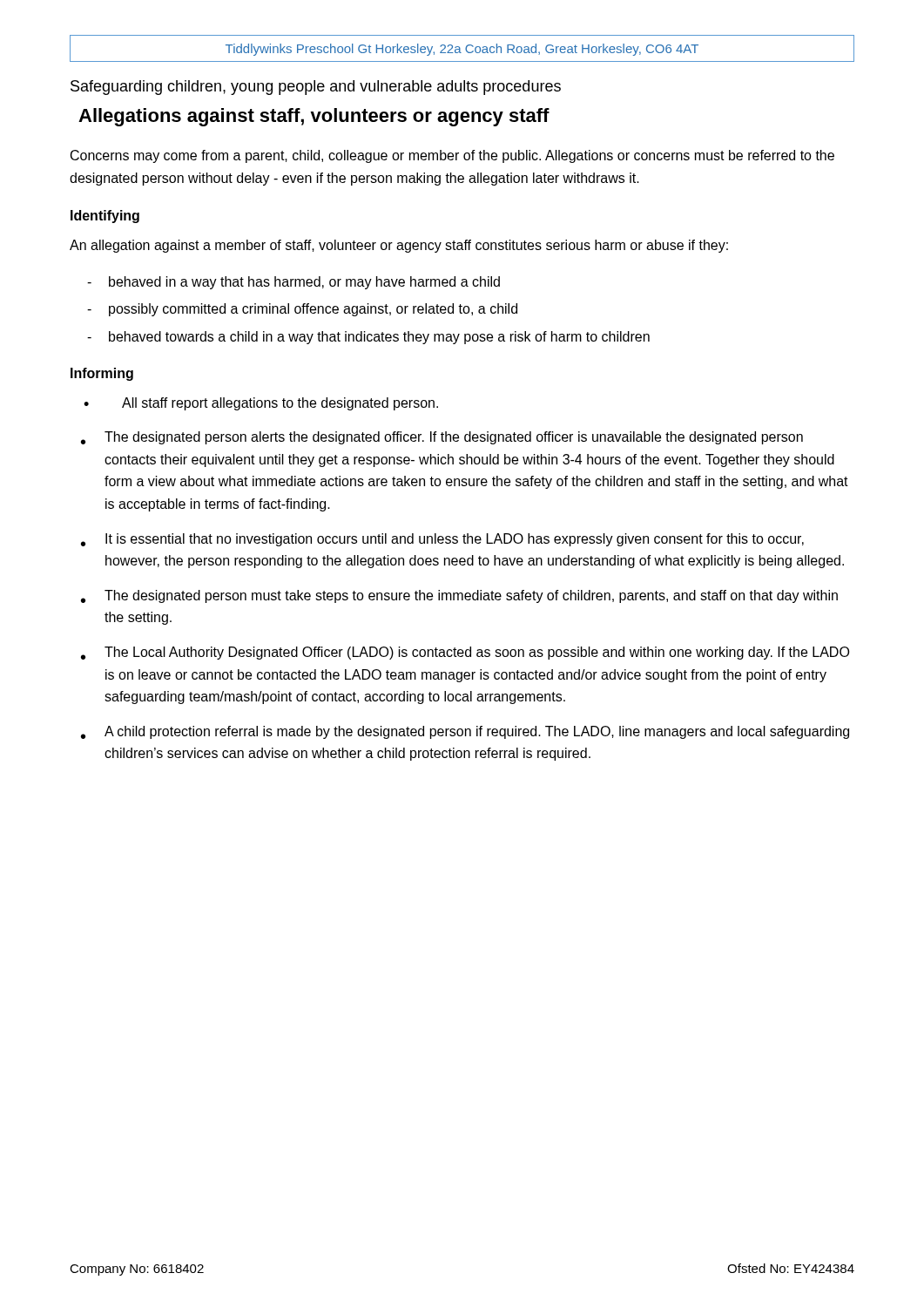Click on the list item that reads "The designated person must take"

click(472, 606)
